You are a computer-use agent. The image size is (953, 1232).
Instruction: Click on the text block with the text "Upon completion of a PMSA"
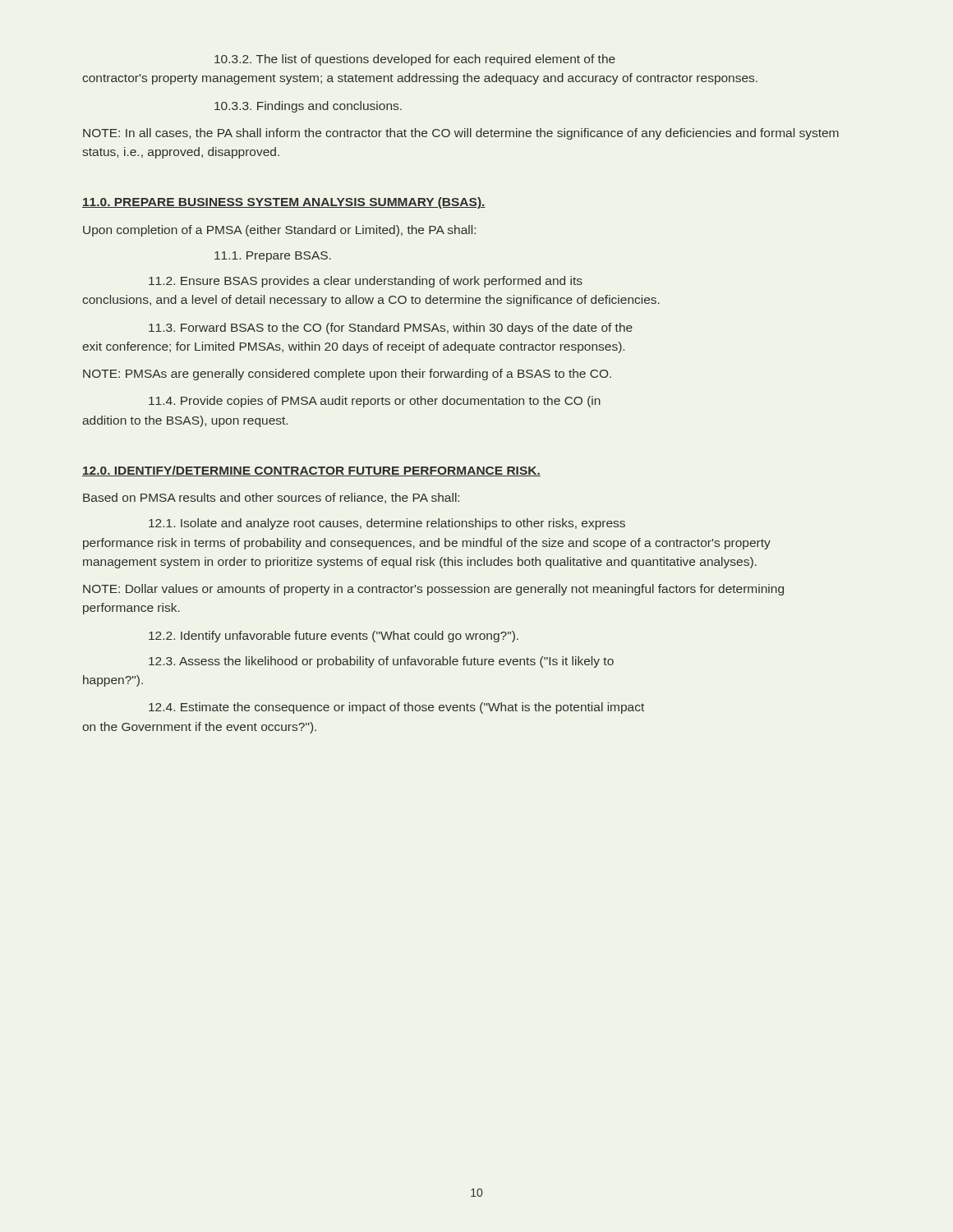280,229
